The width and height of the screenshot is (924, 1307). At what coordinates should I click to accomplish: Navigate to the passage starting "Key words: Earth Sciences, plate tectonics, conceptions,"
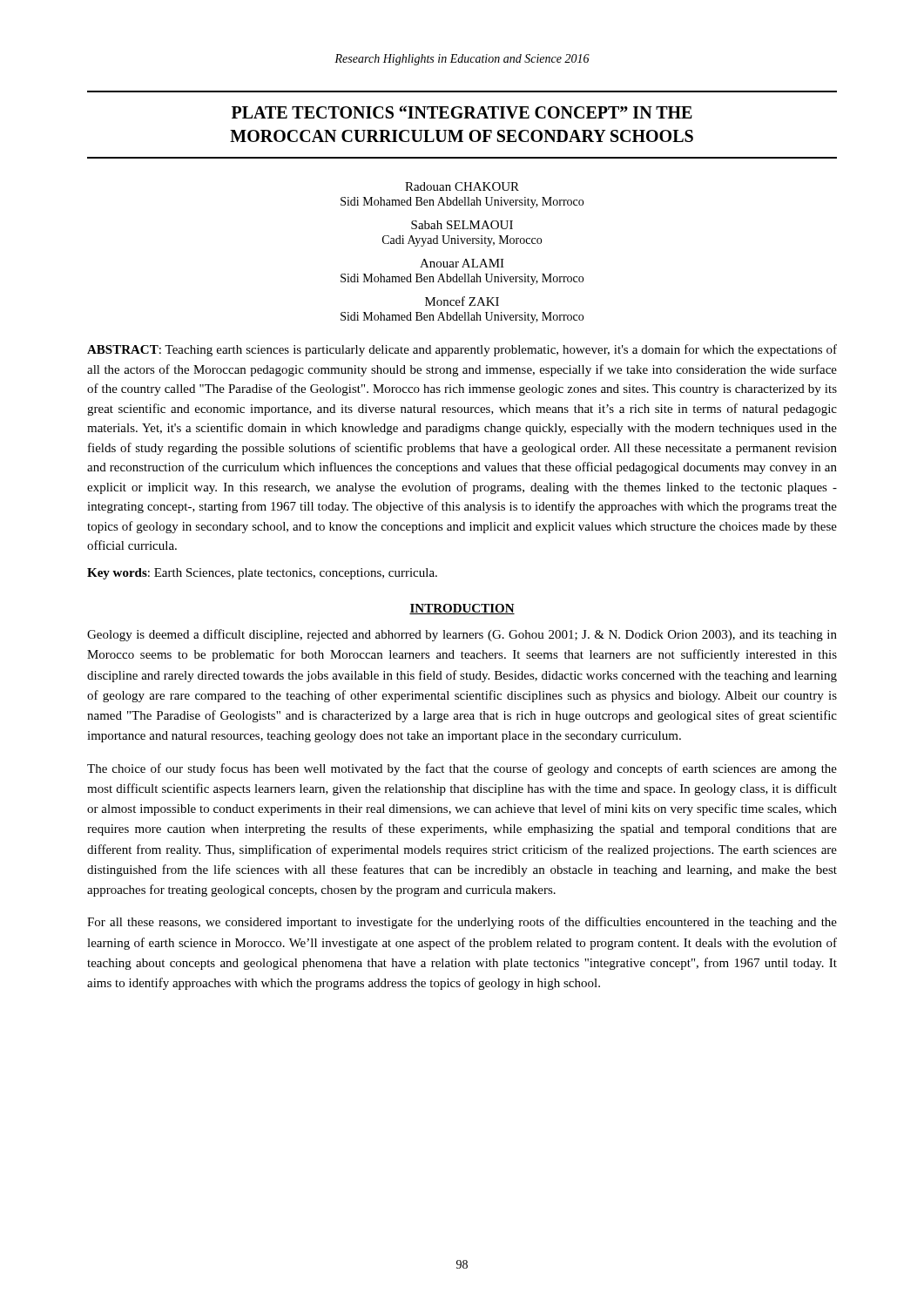[x=263, y=572]
